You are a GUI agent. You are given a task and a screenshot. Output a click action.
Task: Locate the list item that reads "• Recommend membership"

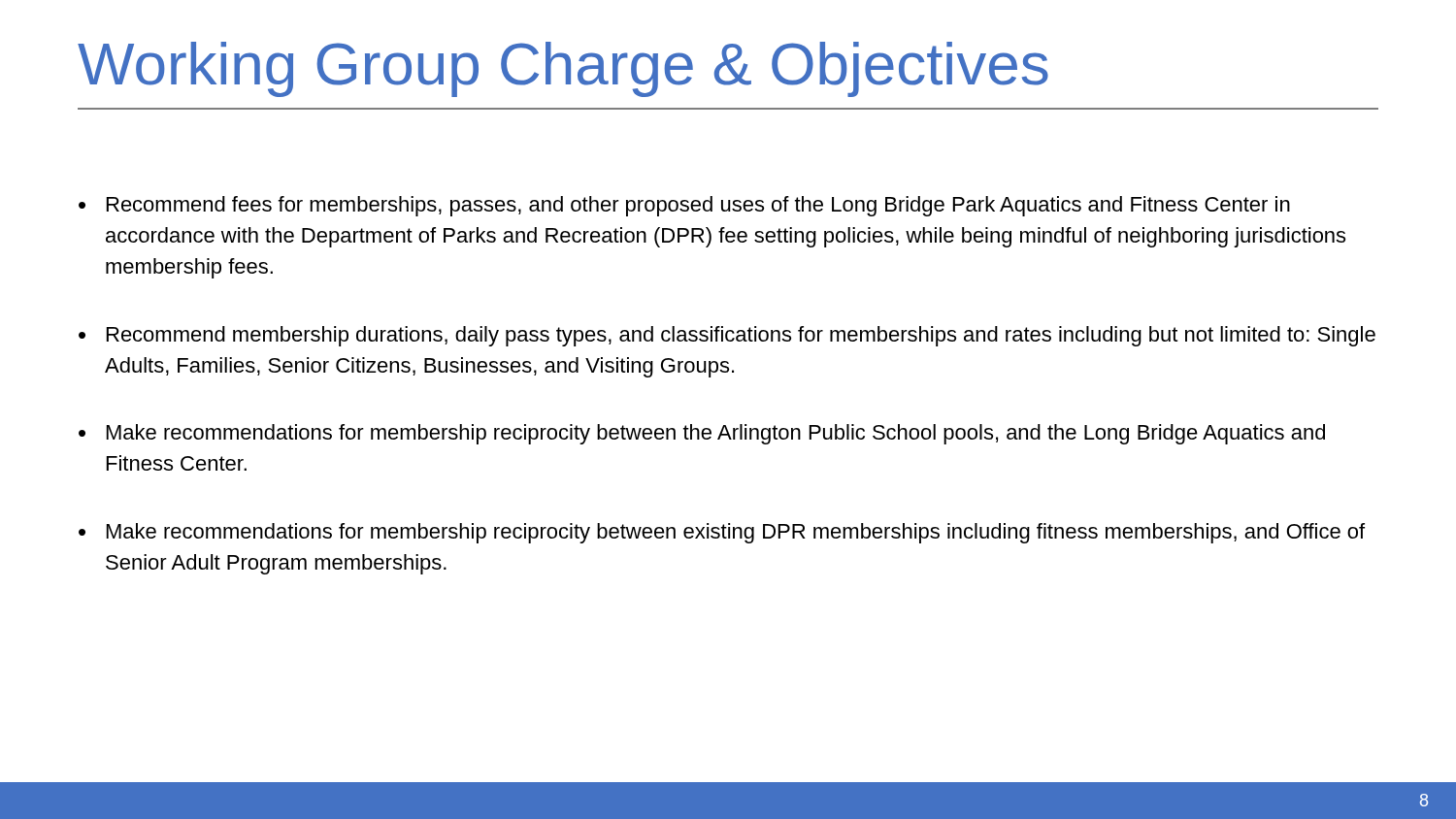[728, 350]
